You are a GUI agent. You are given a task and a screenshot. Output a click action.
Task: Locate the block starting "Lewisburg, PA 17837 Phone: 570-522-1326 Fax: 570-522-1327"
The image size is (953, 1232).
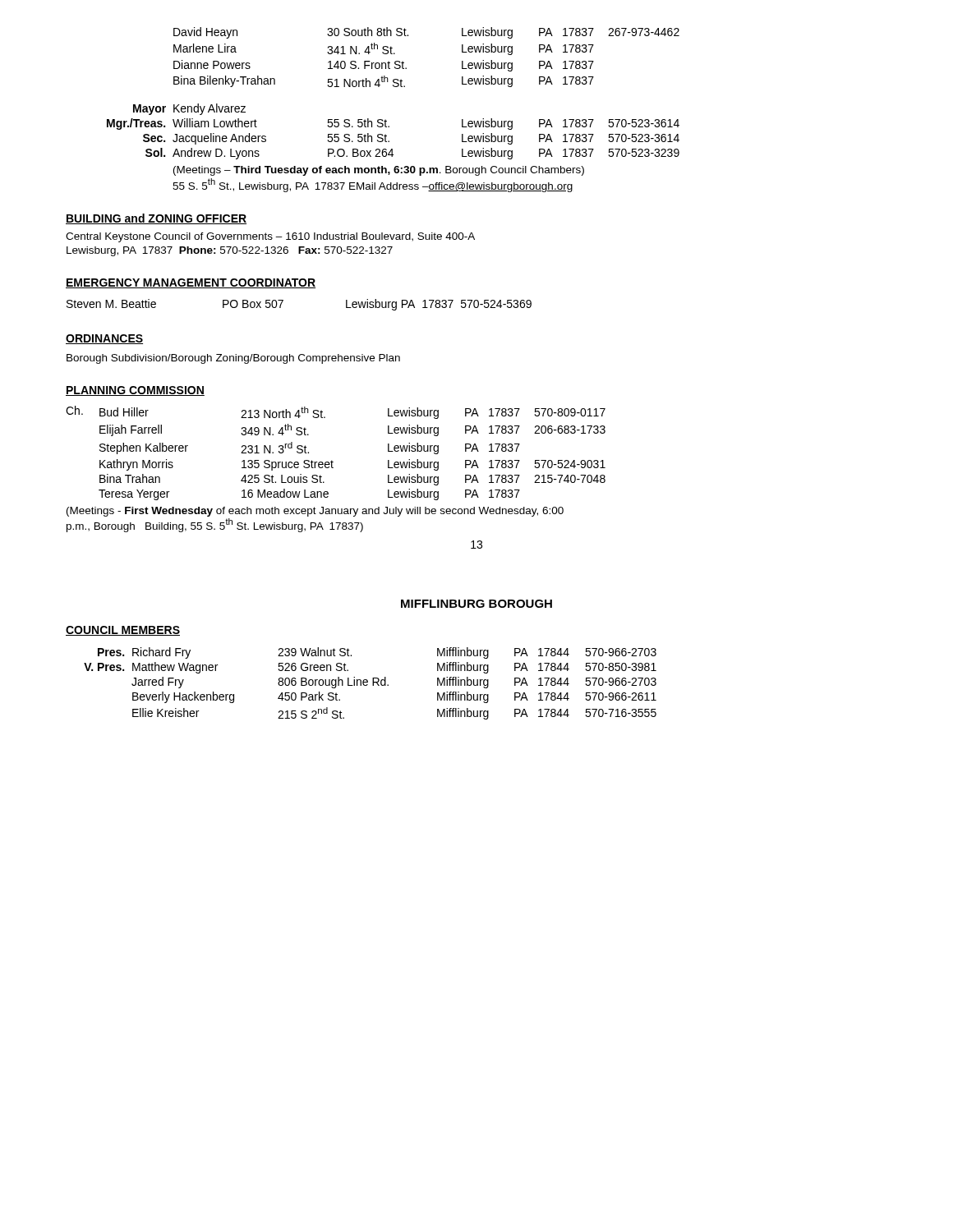229,250
